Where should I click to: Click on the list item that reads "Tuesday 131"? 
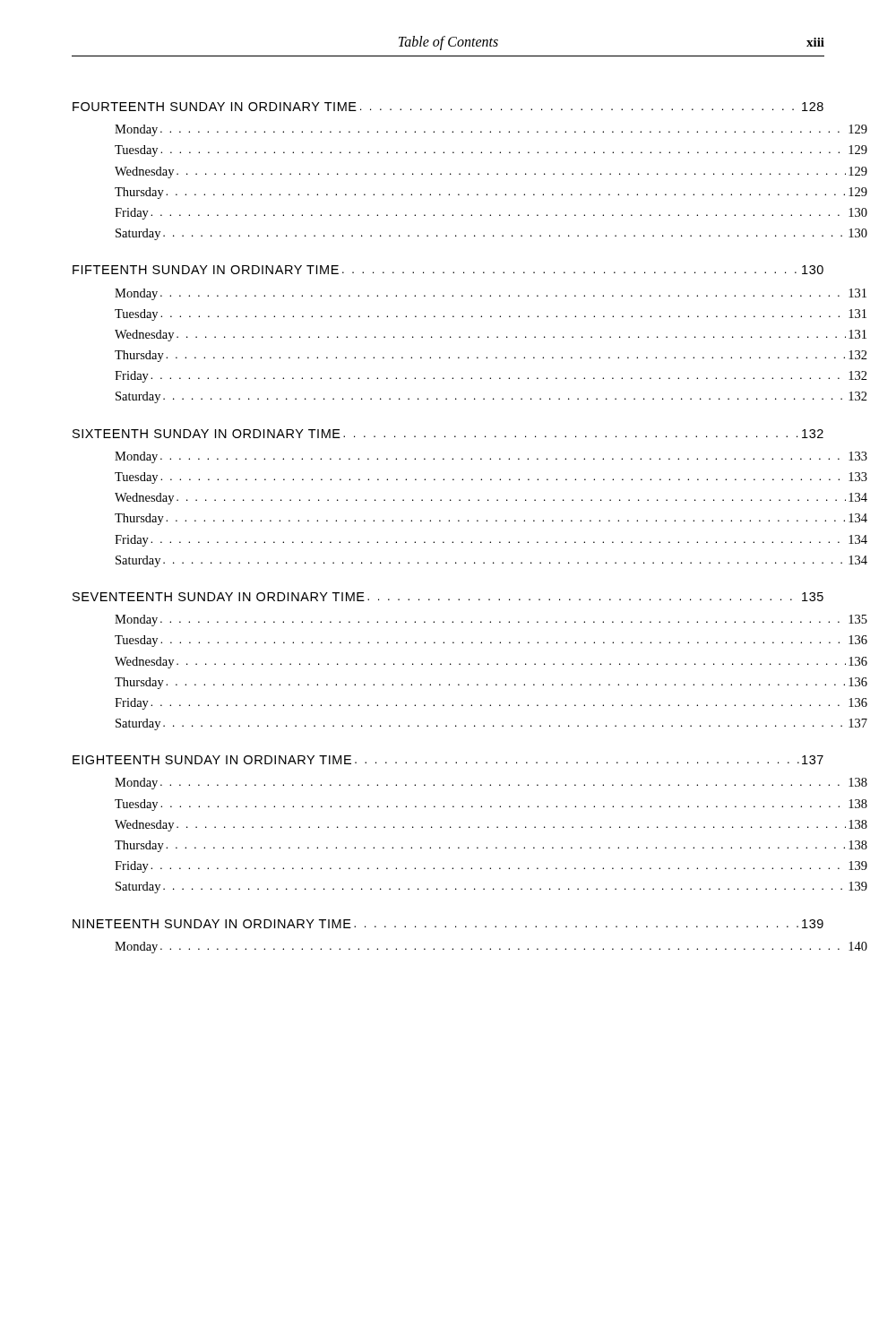coord(491,314)
